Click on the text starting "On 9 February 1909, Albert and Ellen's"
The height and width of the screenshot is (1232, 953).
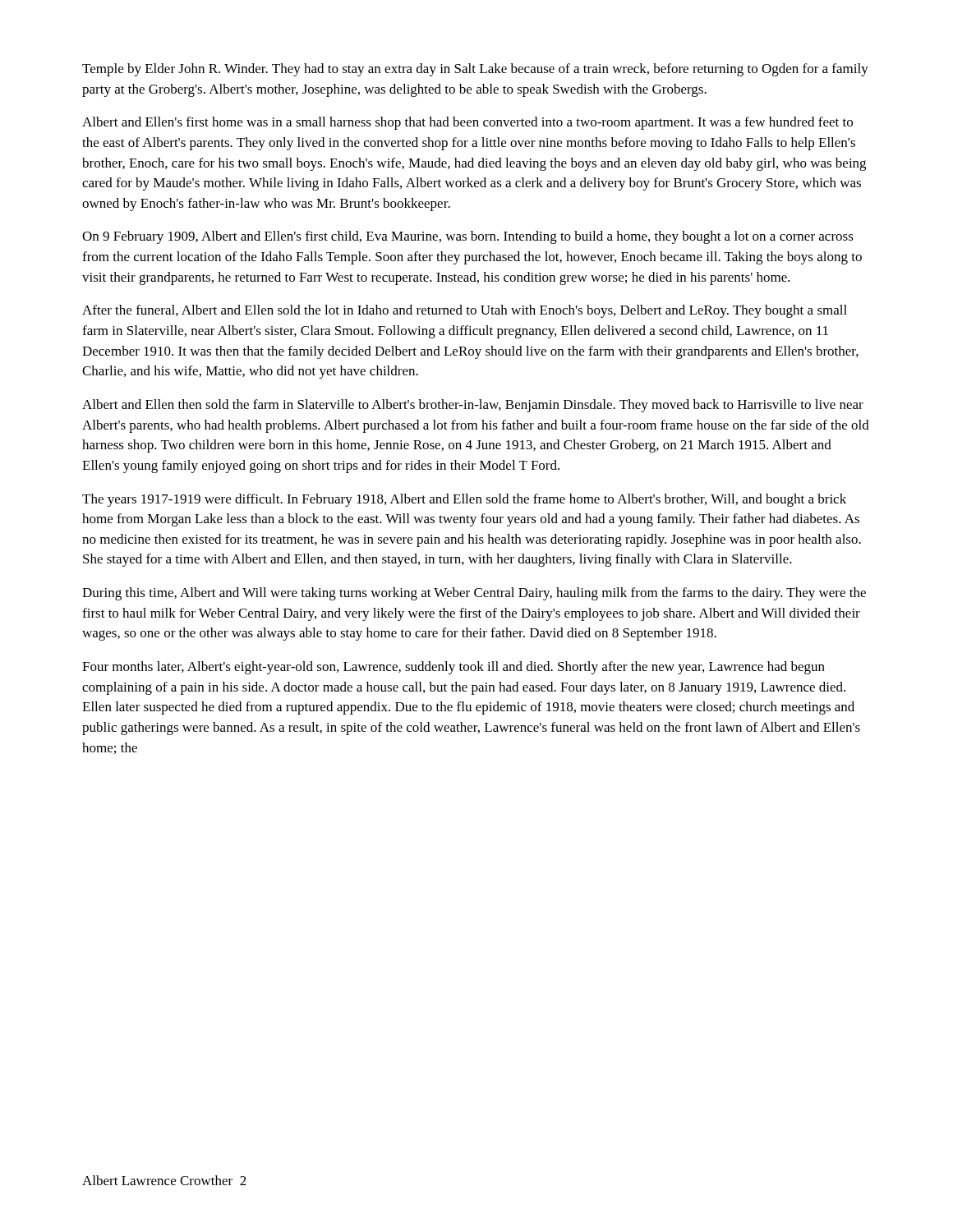click(472, 257)
